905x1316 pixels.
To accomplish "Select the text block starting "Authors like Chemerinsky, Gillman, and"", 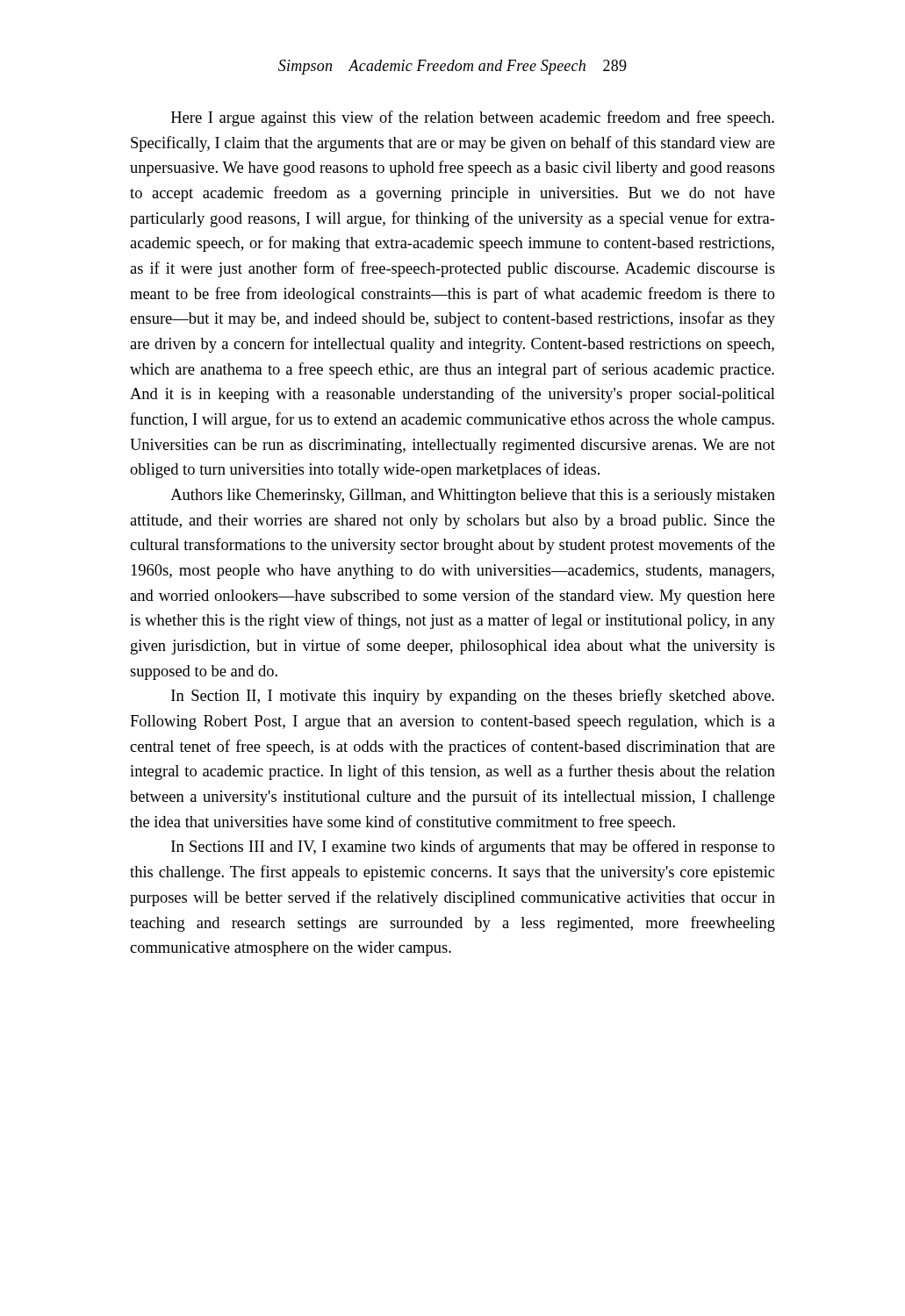I will [x=452, y=583].
